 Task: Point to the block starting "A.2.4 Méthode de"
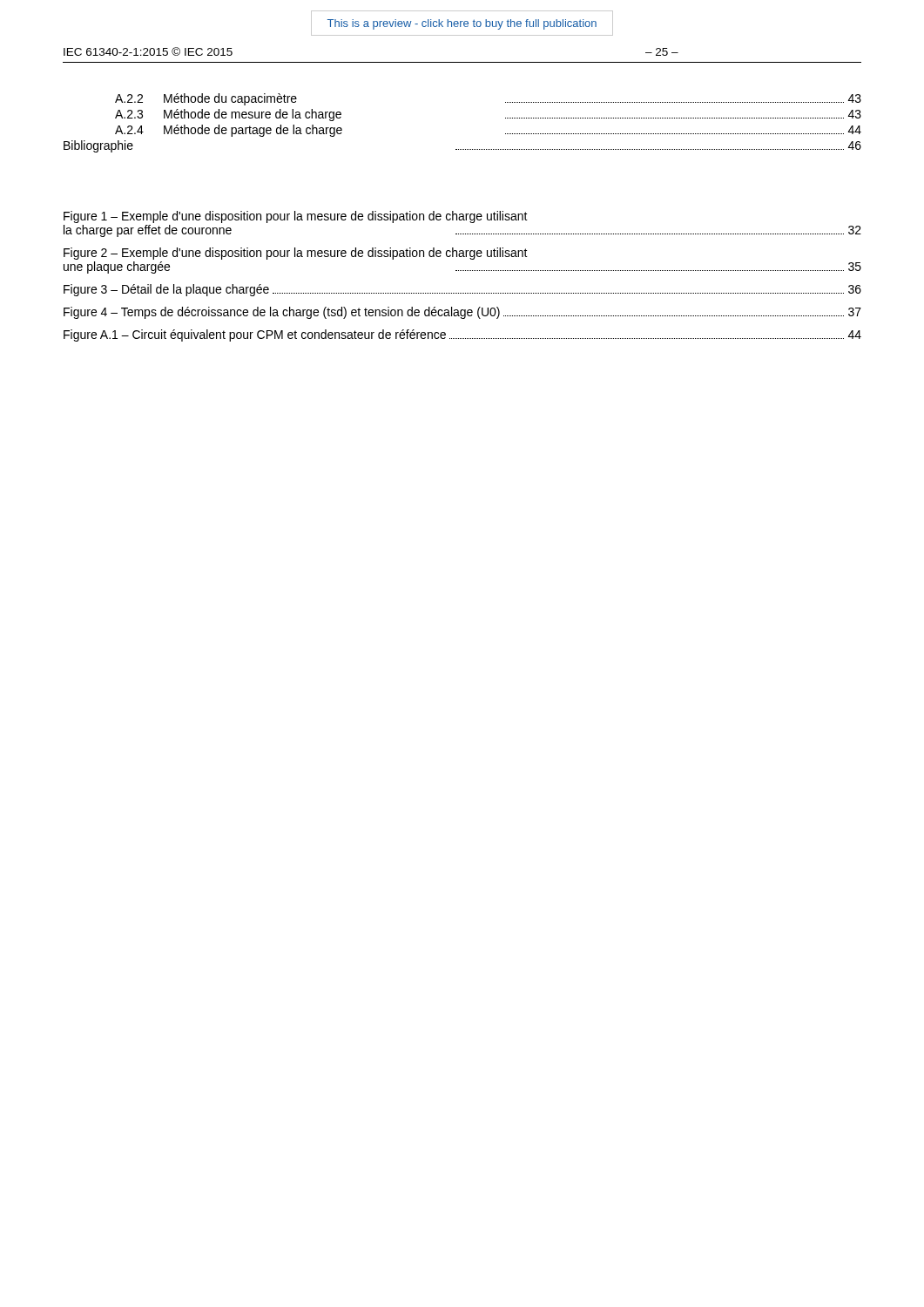click(x=130, y=130)
